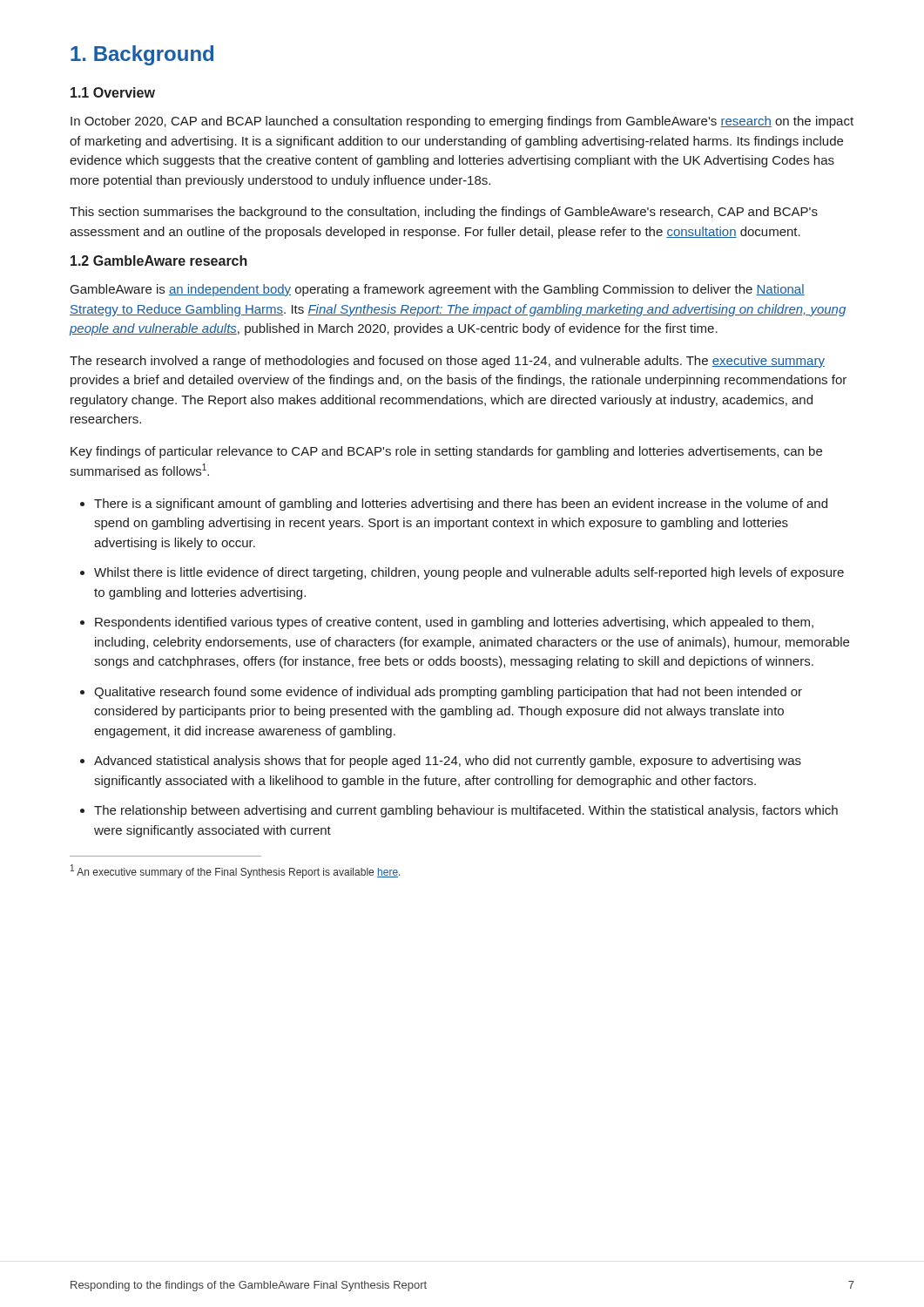Screen dimensions: 1307x924
Task: Point to "1. Background"
Action: 142,55
